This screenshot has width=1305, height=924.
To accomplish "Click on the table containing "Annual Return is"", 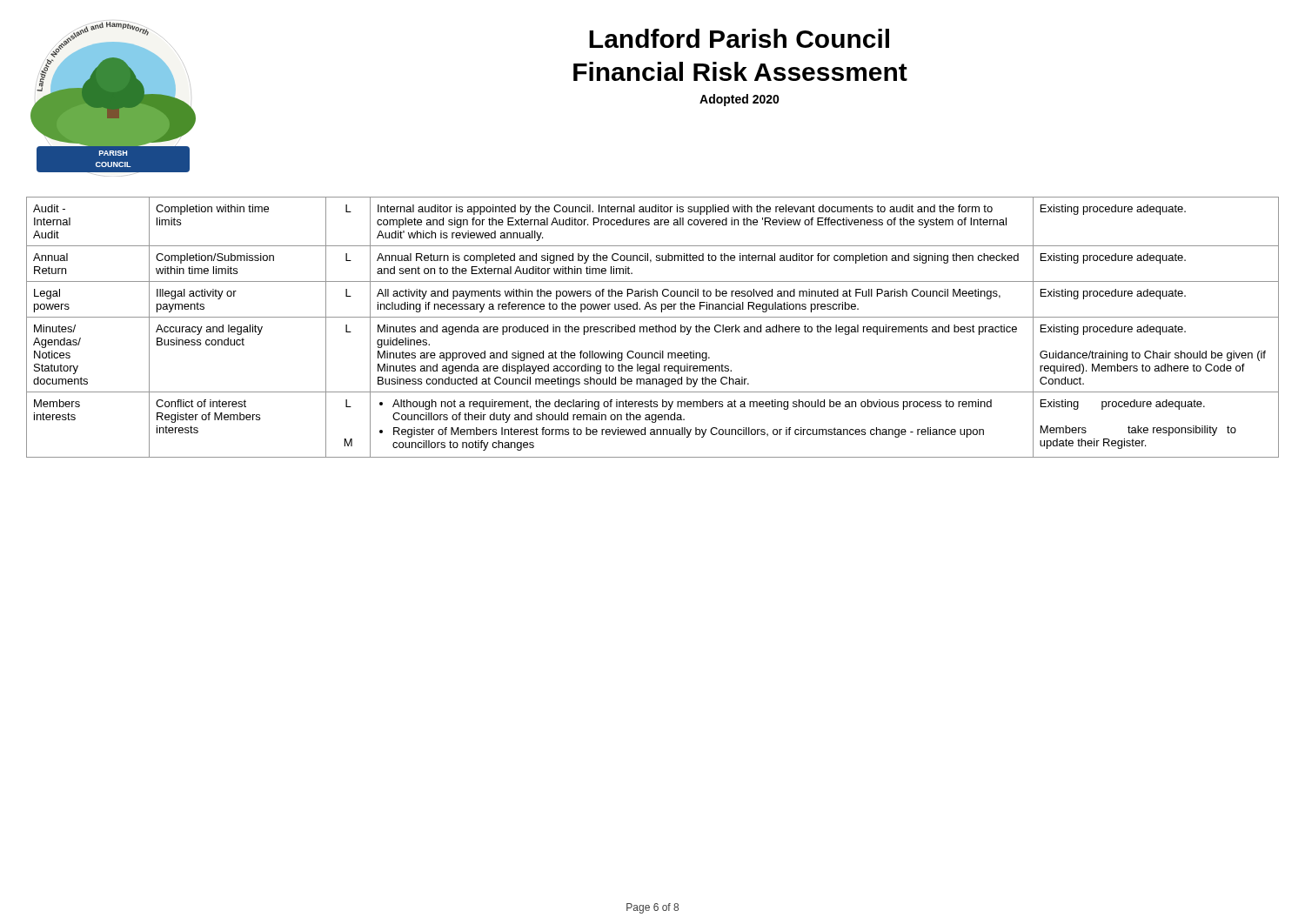I will pyautogui.click(x=652, y=327).
